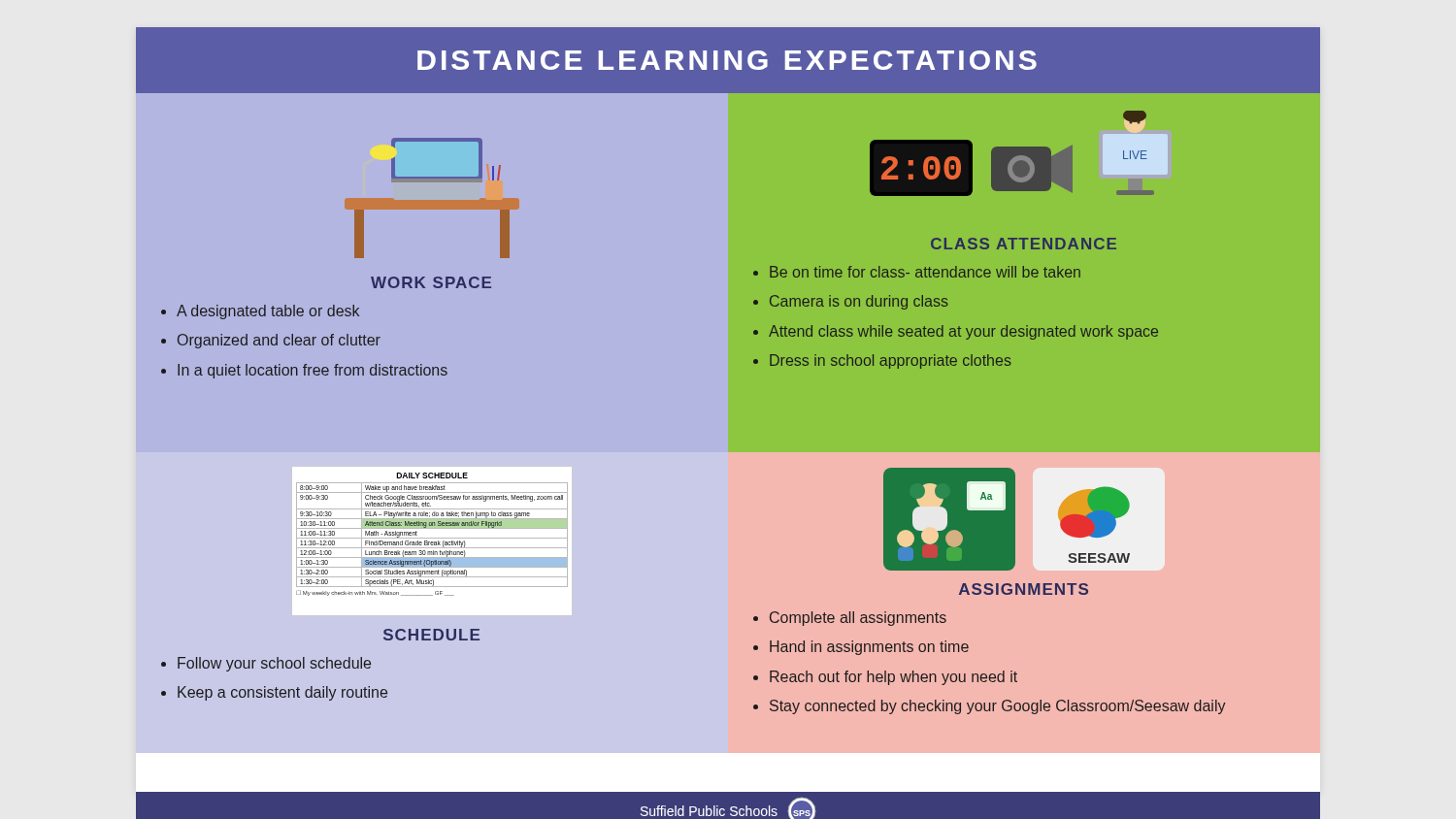Locate the list item with the text "Complete all assignments"
This screenshot has width=1456, height=819.
858,618
